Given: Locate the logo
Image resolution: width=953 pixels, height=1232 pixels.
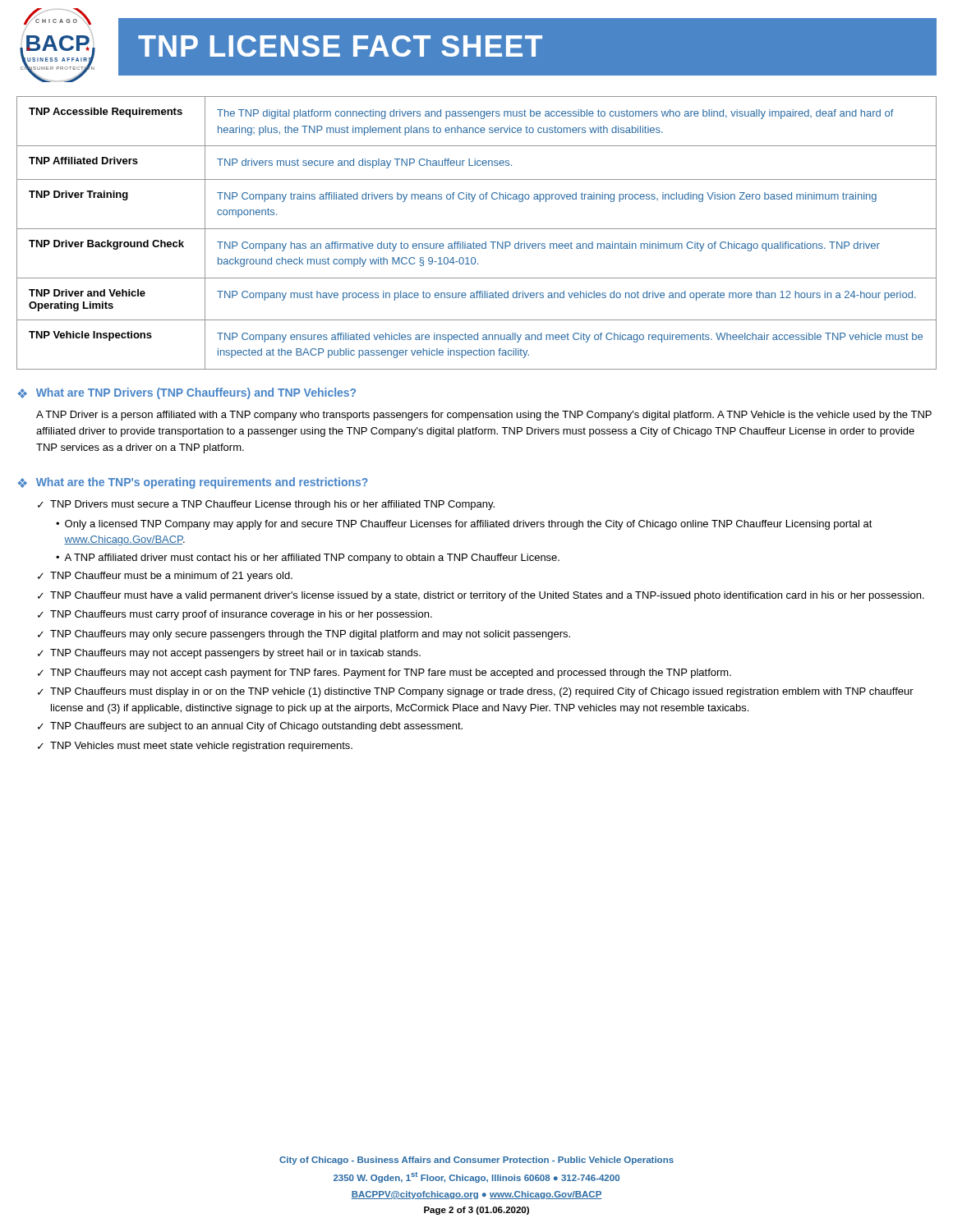Looking at the screenshot, I should click(x=58, y=46).
